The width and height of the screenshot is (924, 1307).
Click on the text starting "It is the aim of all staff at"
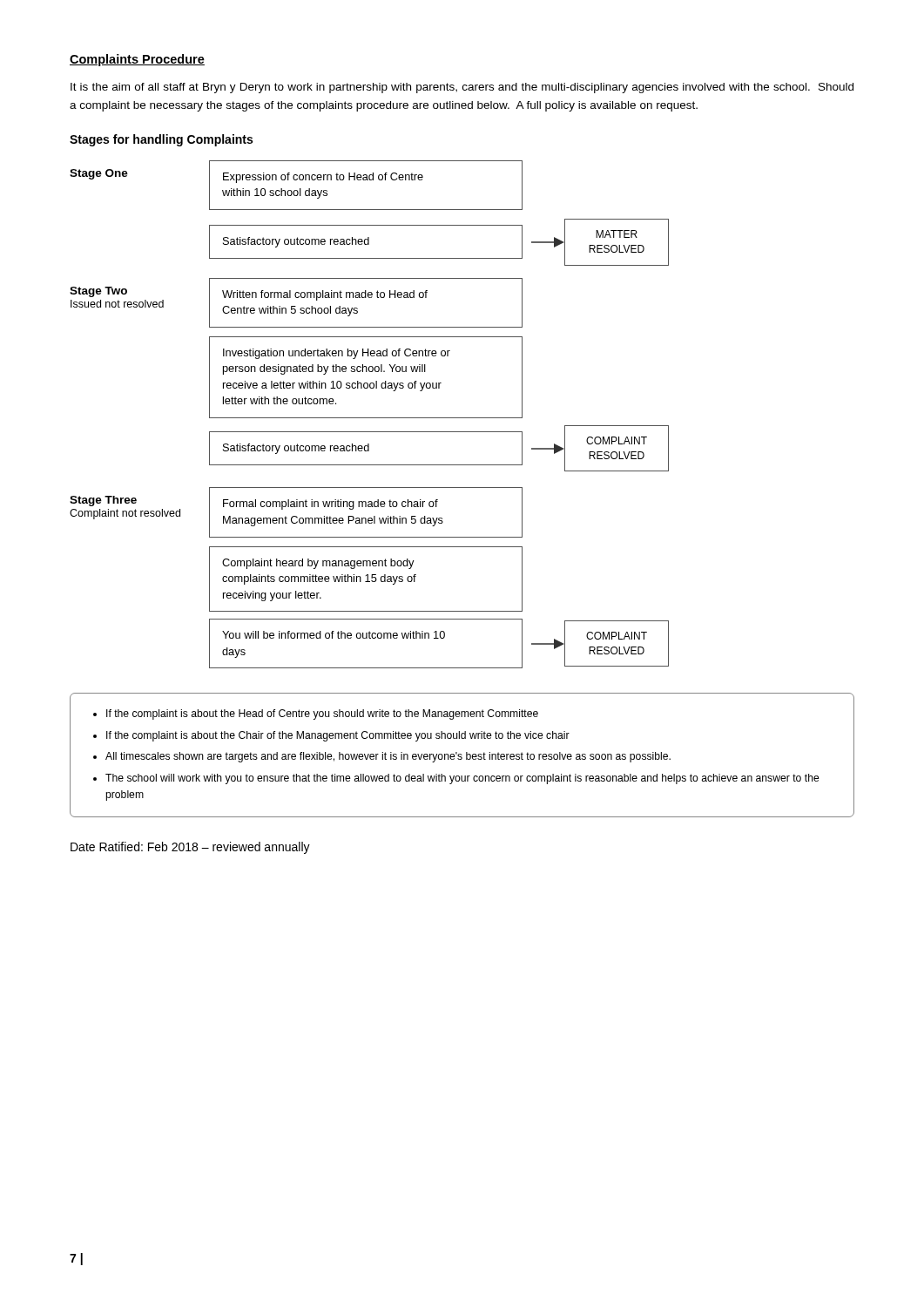point(462,96)
